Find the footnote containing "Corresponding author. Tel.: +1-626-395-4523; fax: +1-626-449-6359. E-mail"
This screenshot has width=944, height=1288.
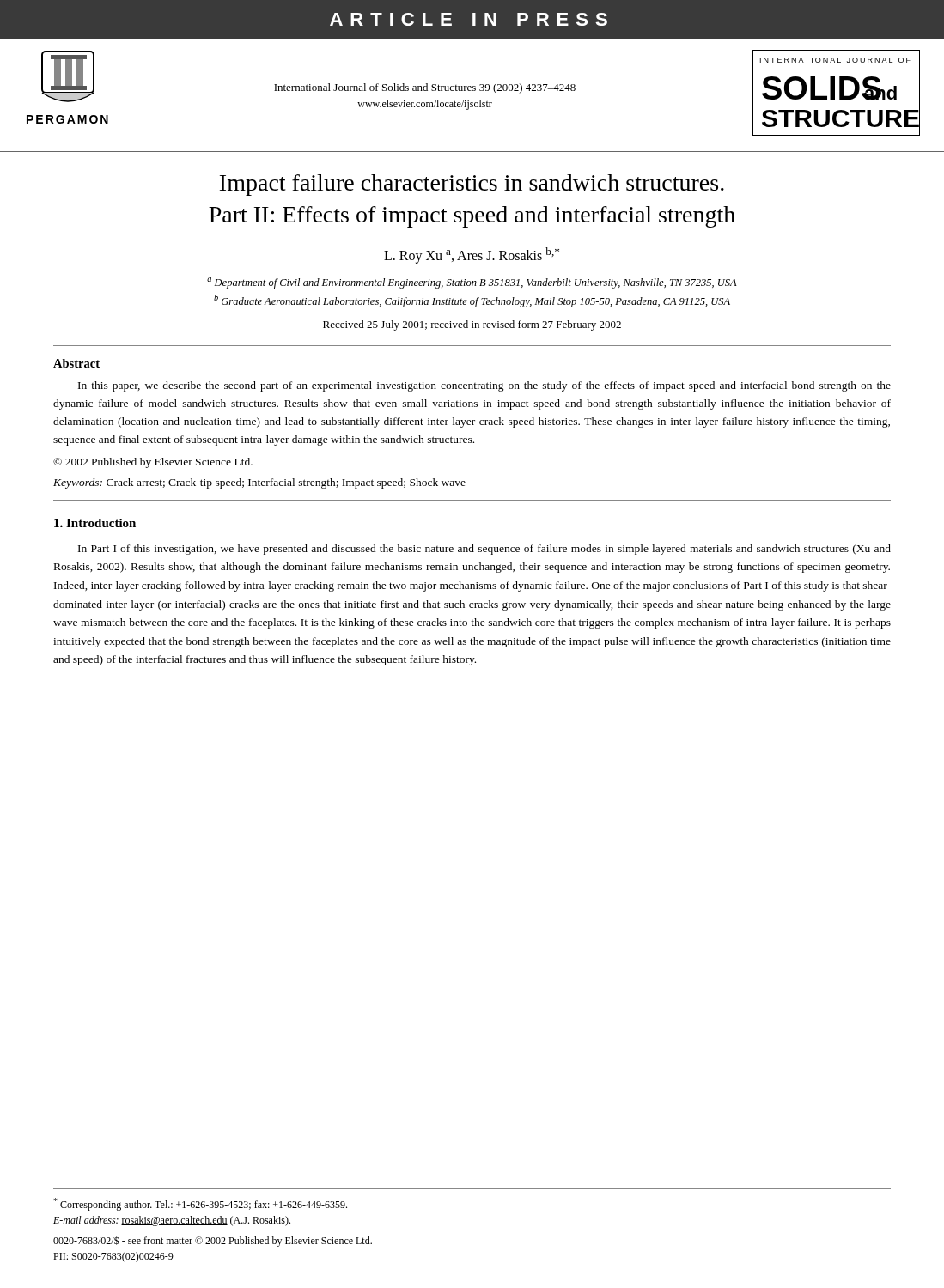(x=201, y=1211)
